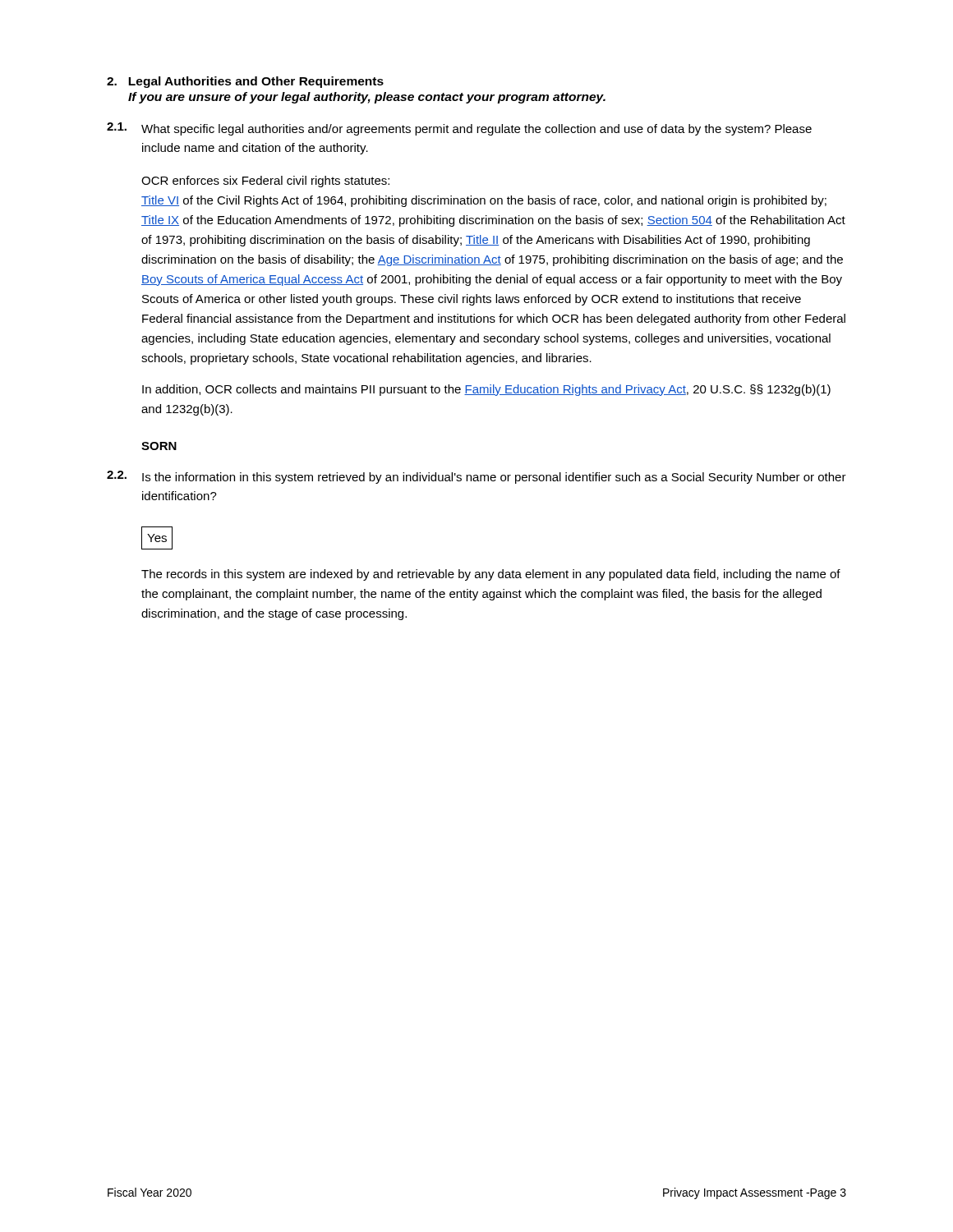Find the block on this page that starts "2.2. Is the"
The height and width of the screenshot is (1232, 953).
click(x=476, y=486)
